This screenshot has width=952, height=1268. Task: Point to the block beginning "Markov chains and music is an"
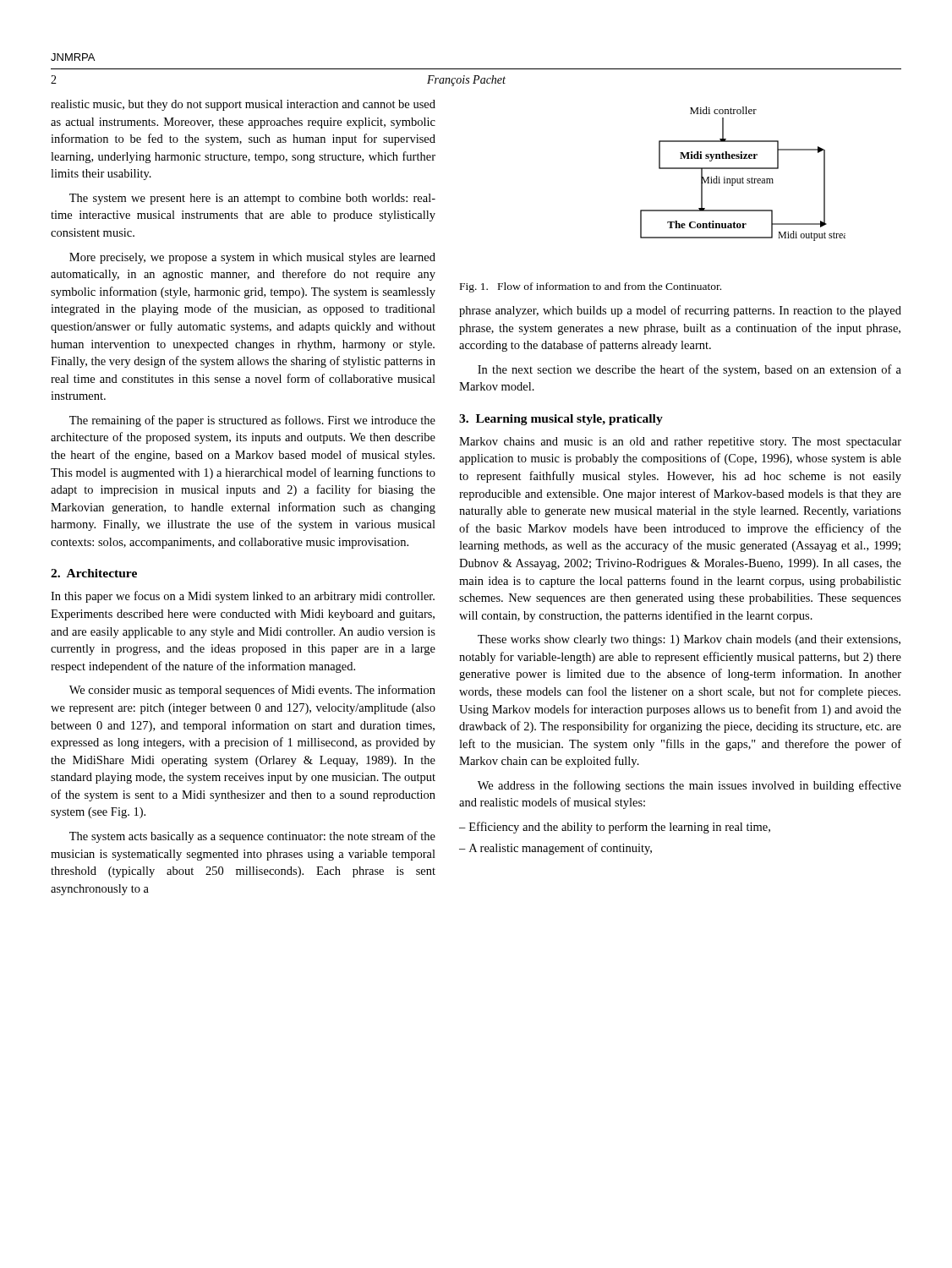pos(680,622)
